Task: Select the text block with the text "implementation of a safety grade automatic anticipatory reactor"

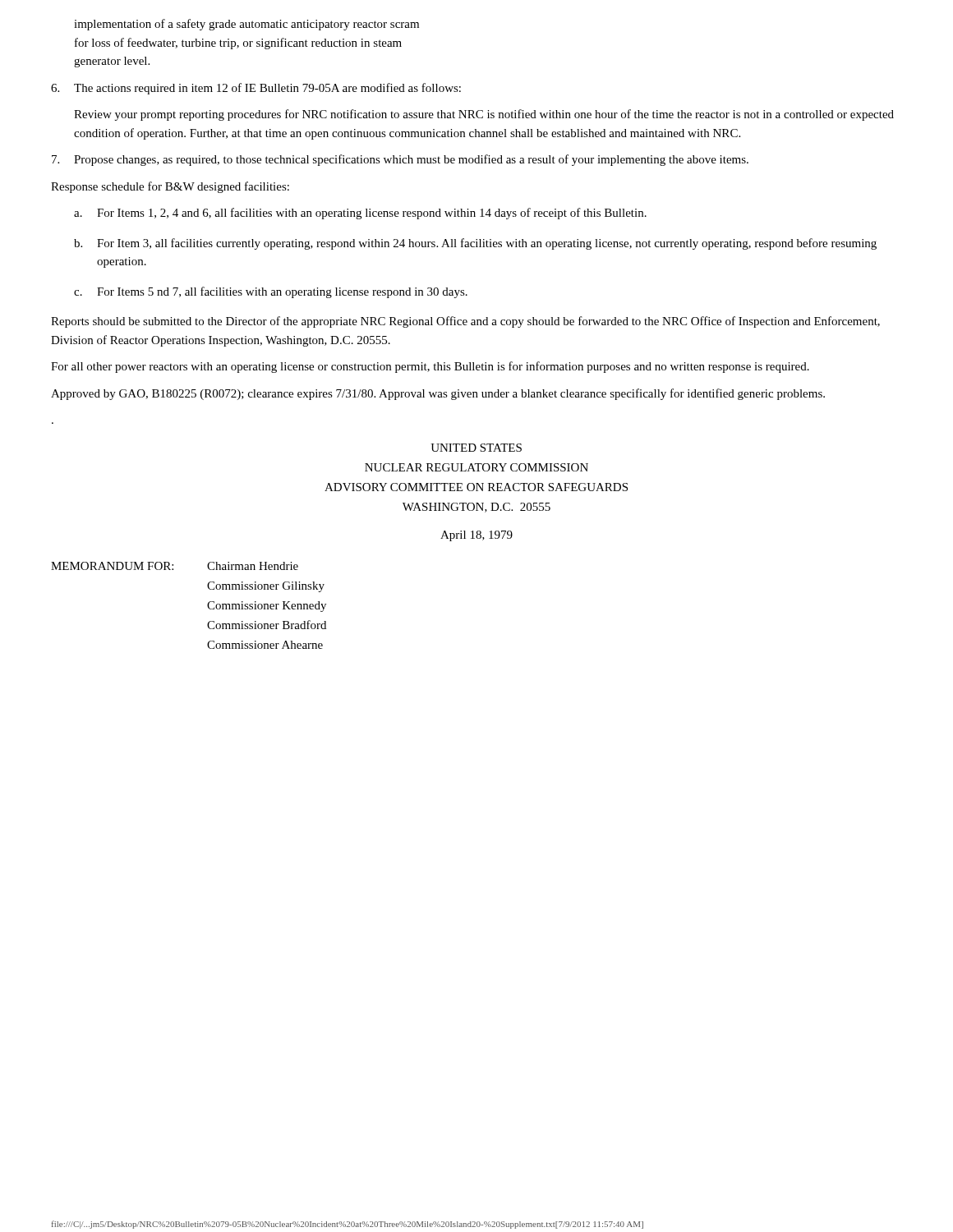Action: coord(247,42)
